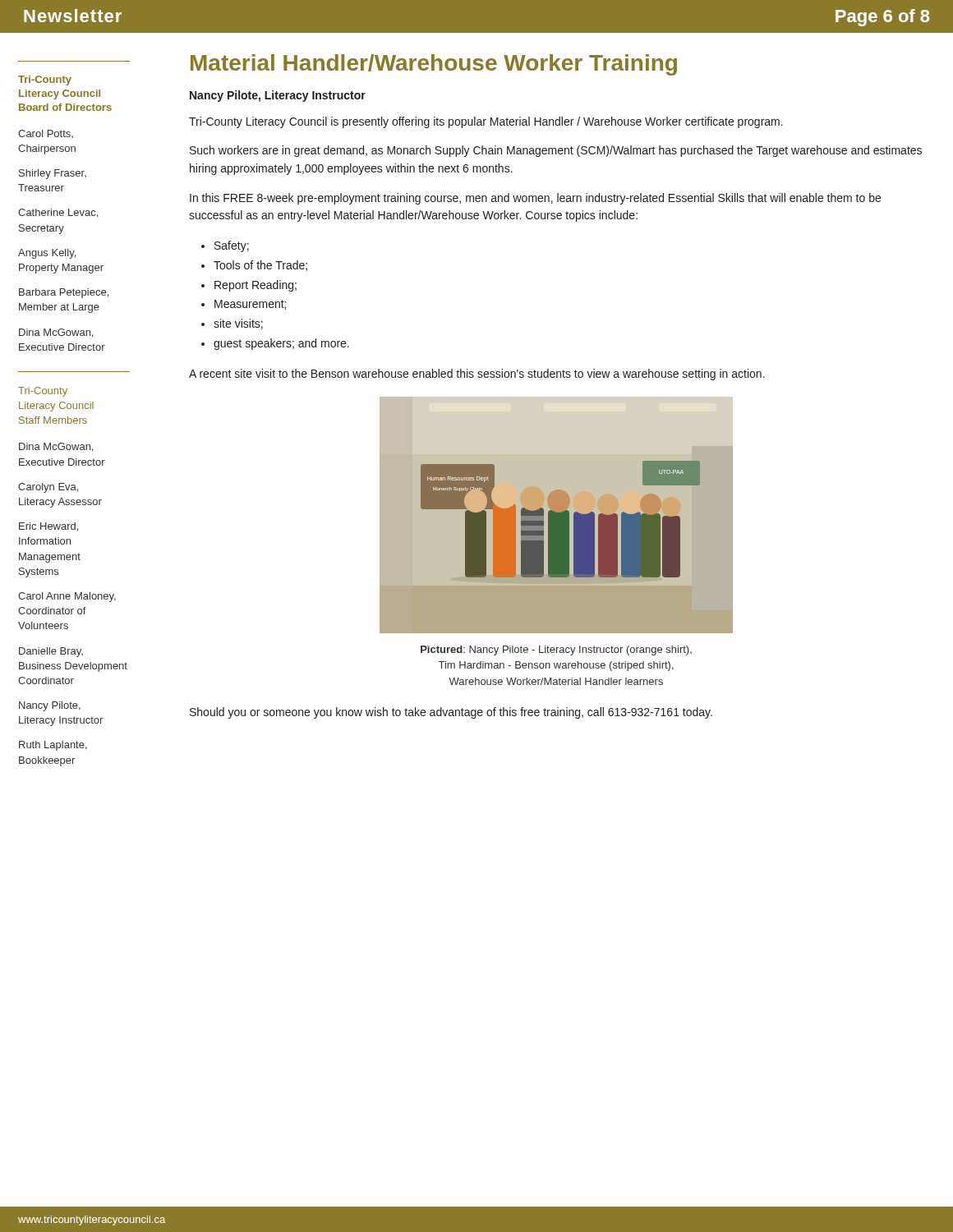Viewport: 953px width, 1232px height.
Task: Find the text with the text "Nancy Pilote,Literacy Instructor"
Action: (61, 713)
